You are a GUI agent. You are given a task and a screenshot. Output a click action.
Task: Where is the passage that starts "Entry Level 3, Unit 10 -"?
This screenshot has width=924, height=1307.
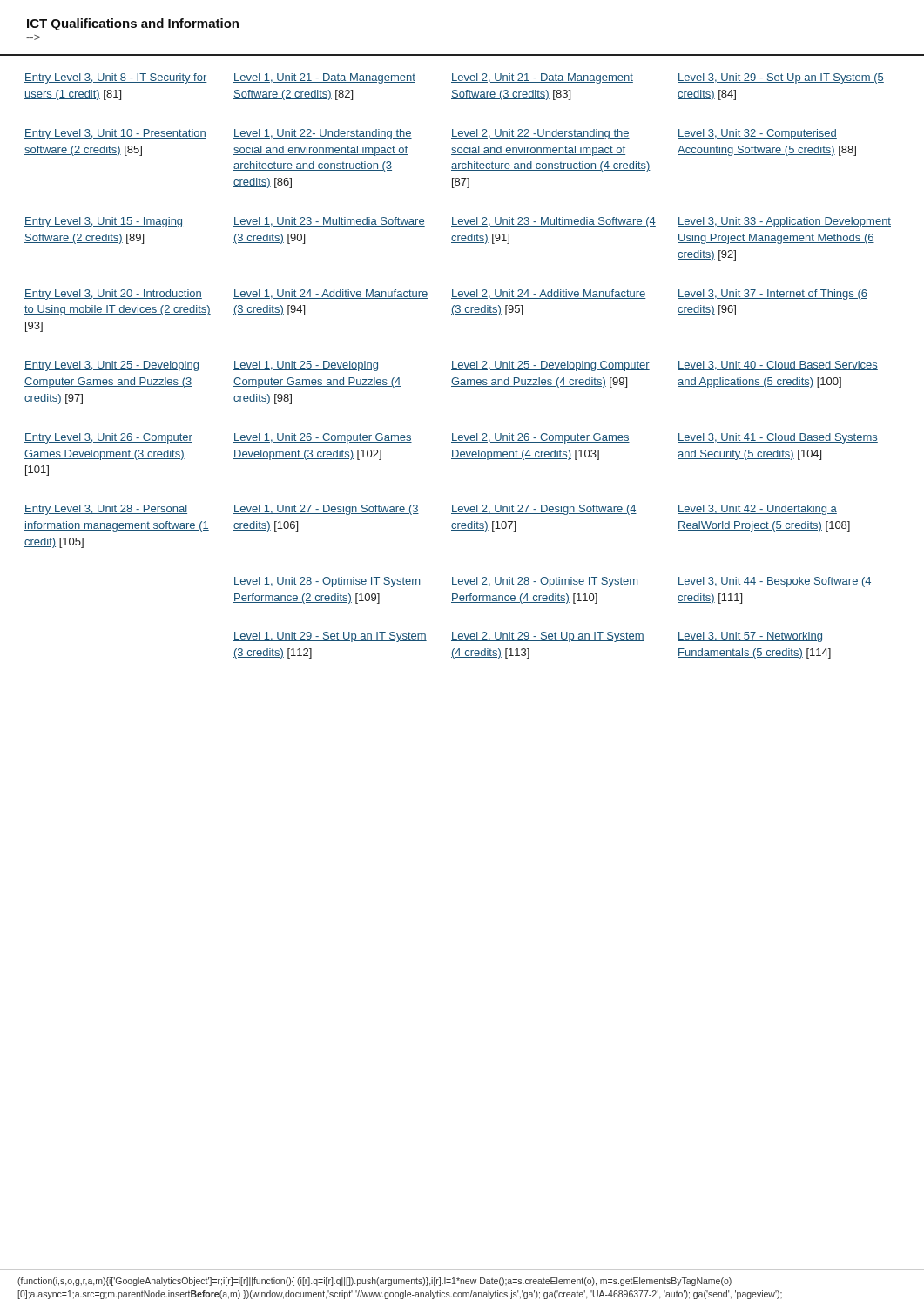[x=115, y=141]
